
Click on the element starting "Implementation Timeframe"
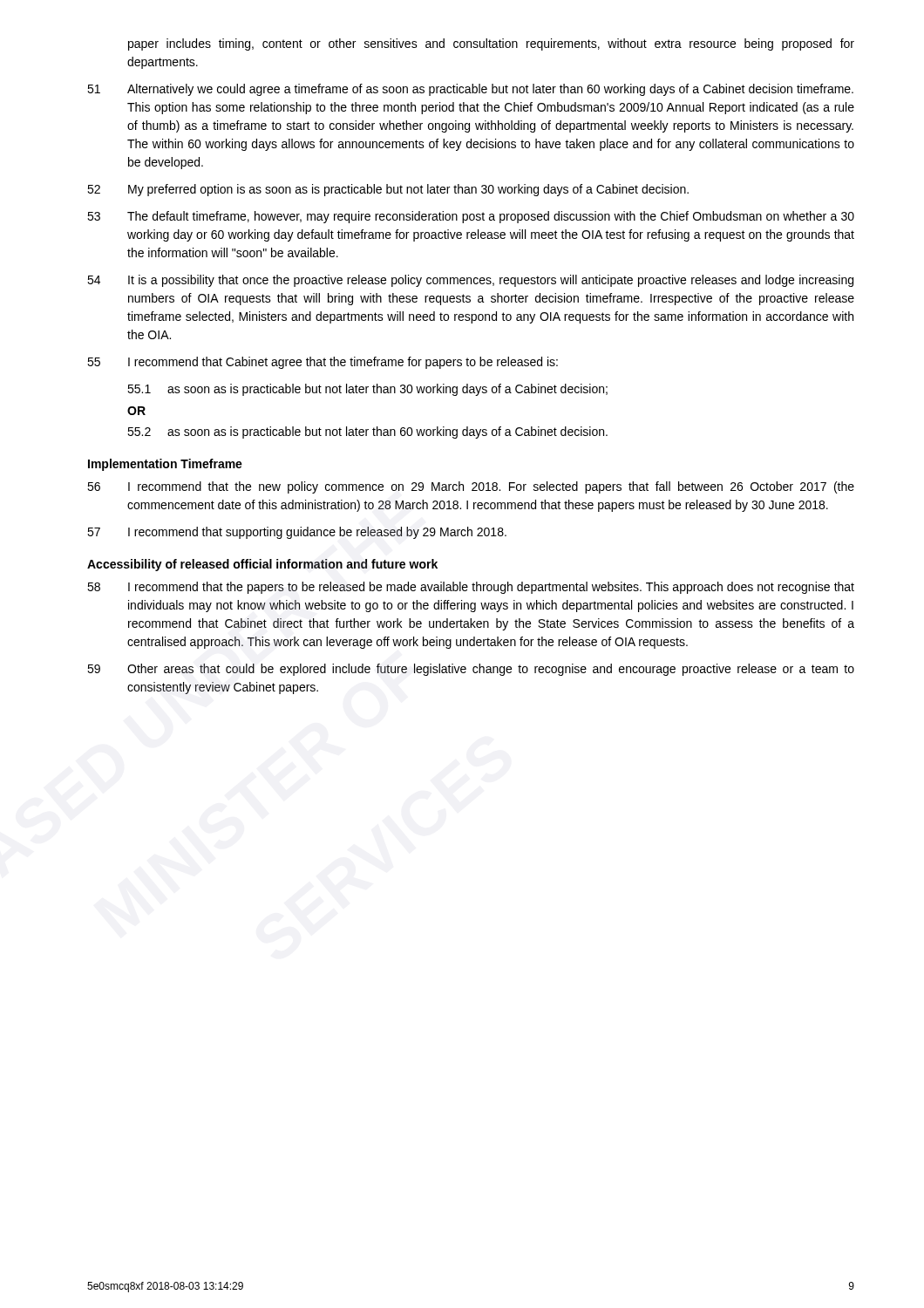point(165,464)
